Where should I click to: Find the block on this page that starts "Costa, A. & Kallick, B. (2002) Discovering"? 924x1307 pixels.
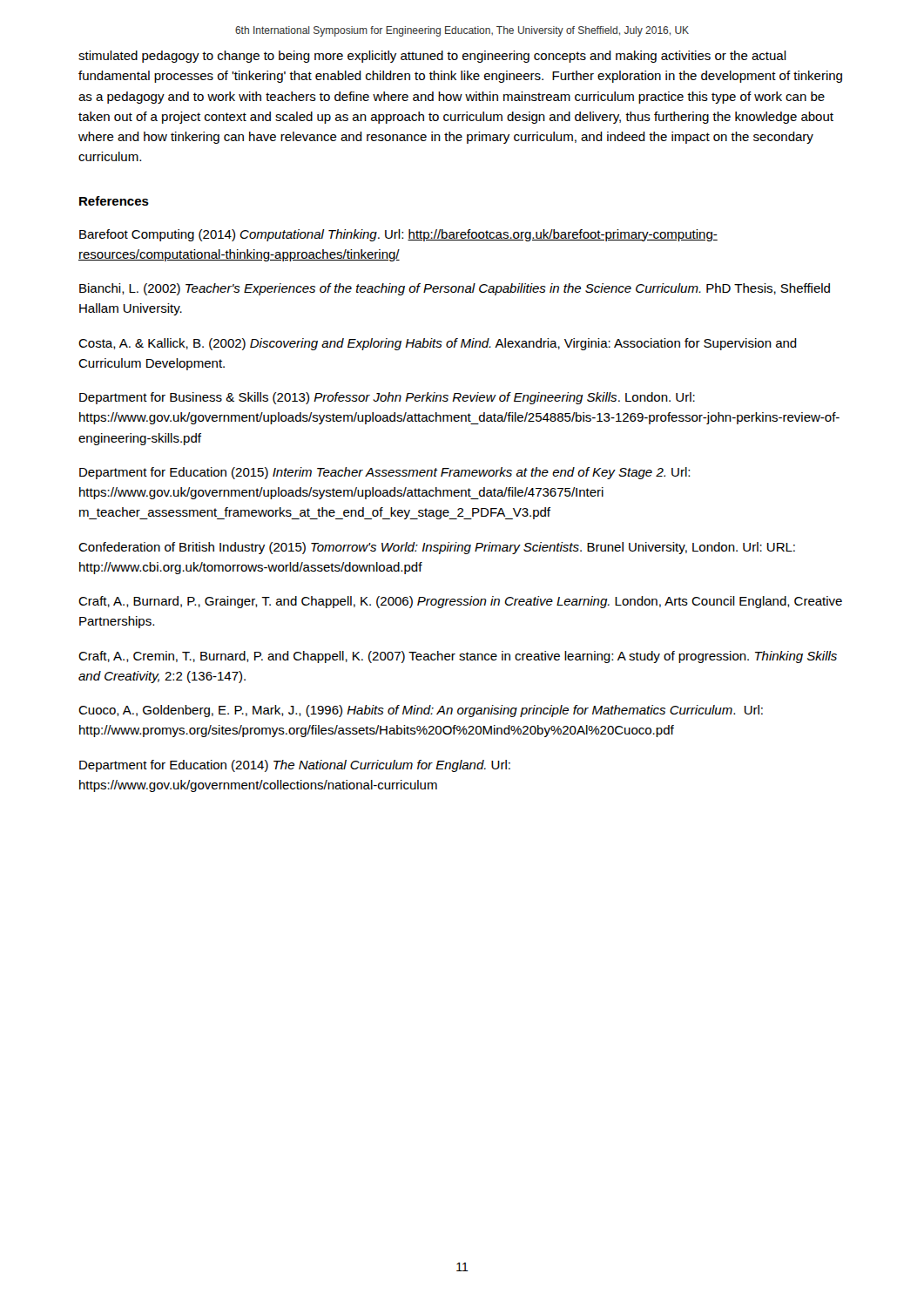[438, 353]
